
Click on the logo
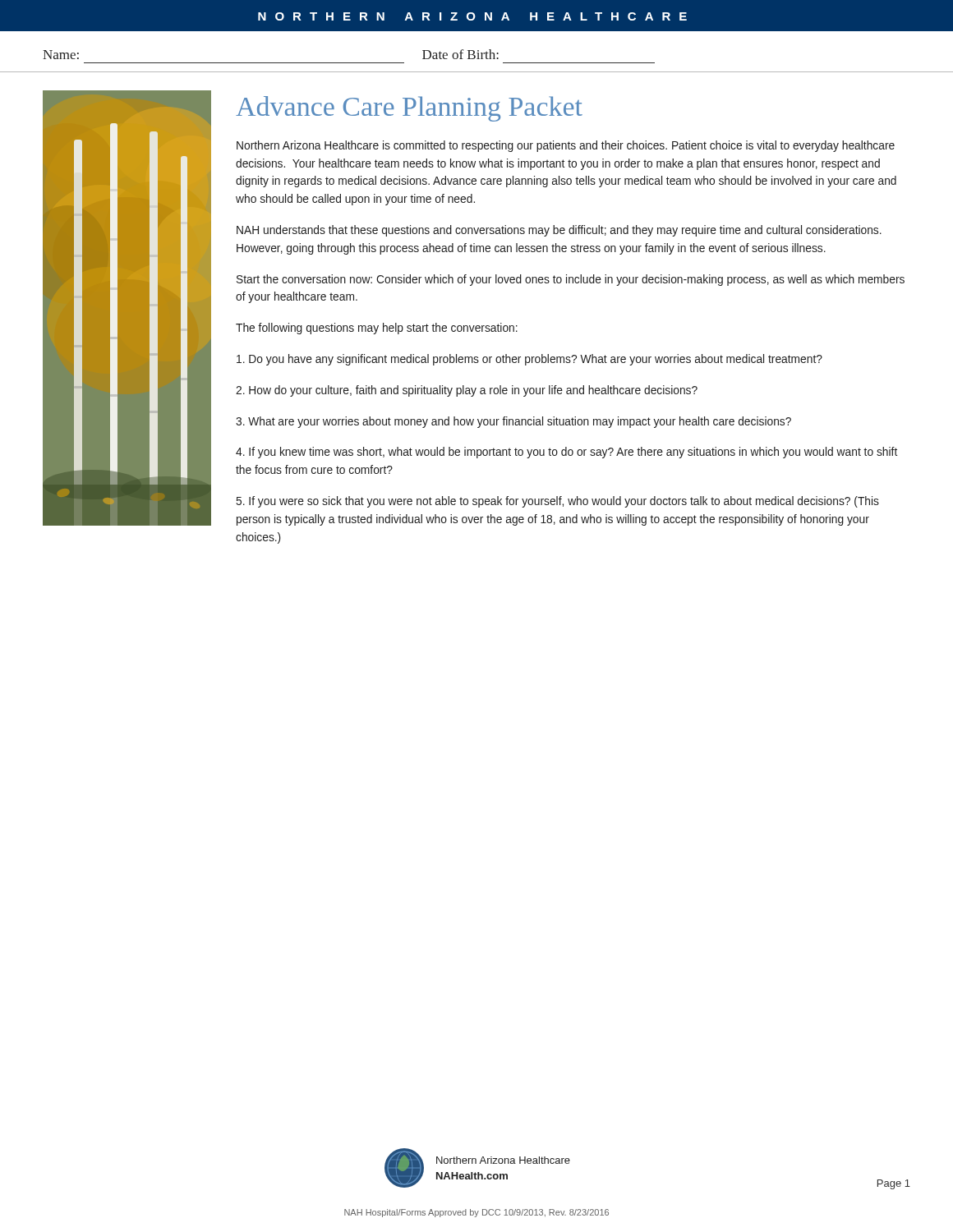click(x=476, y=1168)
